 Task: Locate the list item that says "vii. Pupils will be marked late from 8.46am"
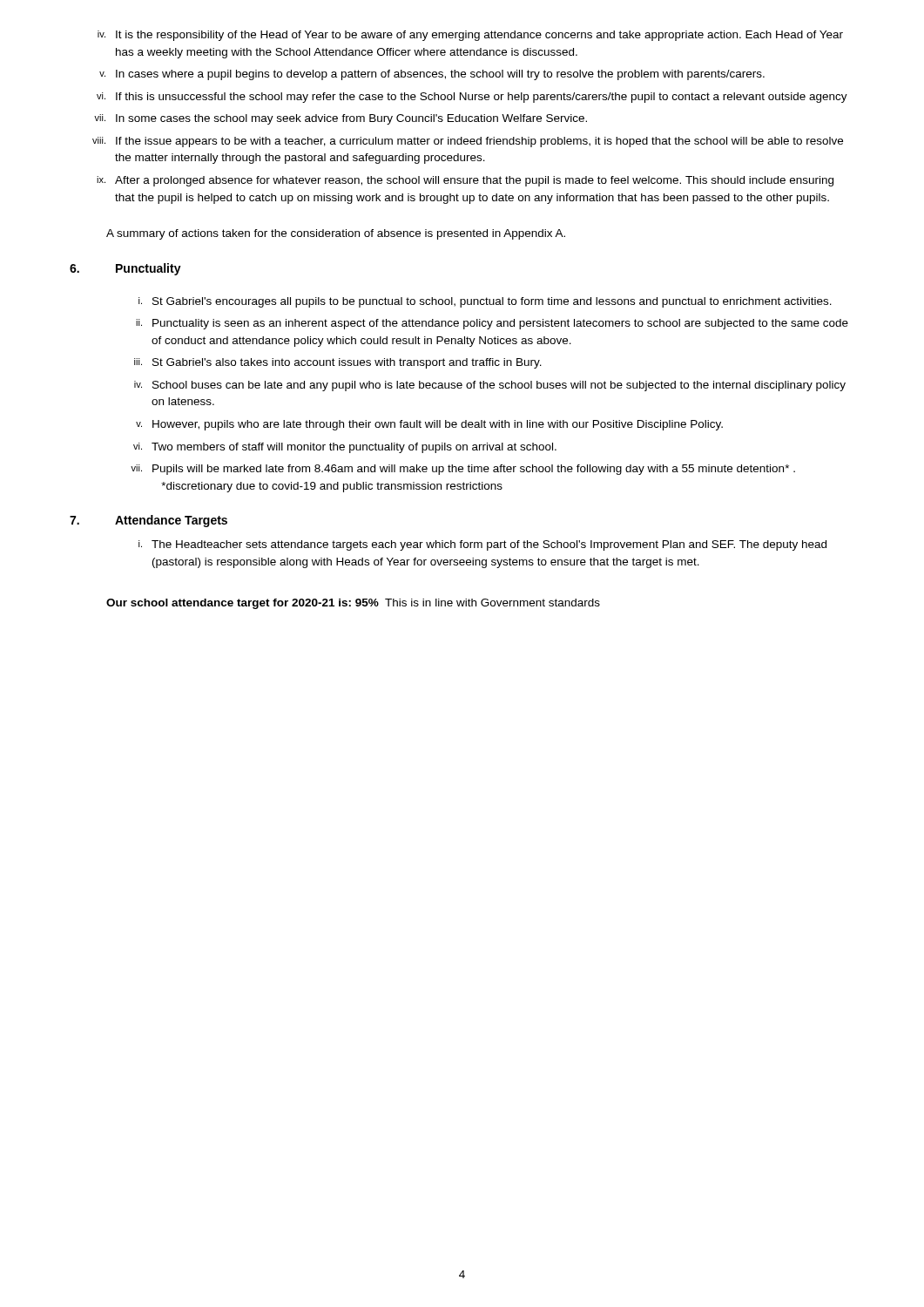[480, 477]
